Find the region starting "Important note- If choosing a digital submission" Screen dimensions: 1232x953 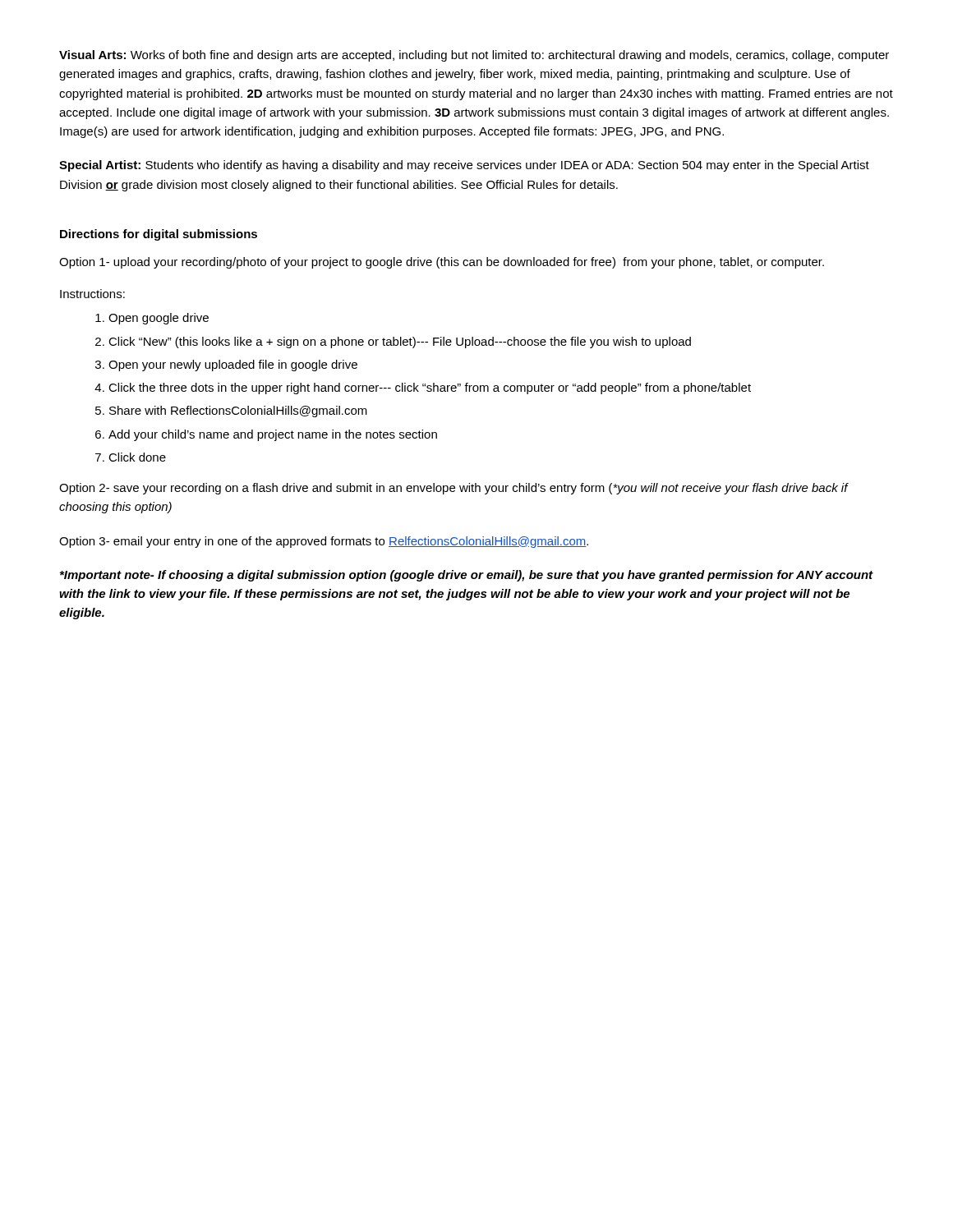[466, 593]
